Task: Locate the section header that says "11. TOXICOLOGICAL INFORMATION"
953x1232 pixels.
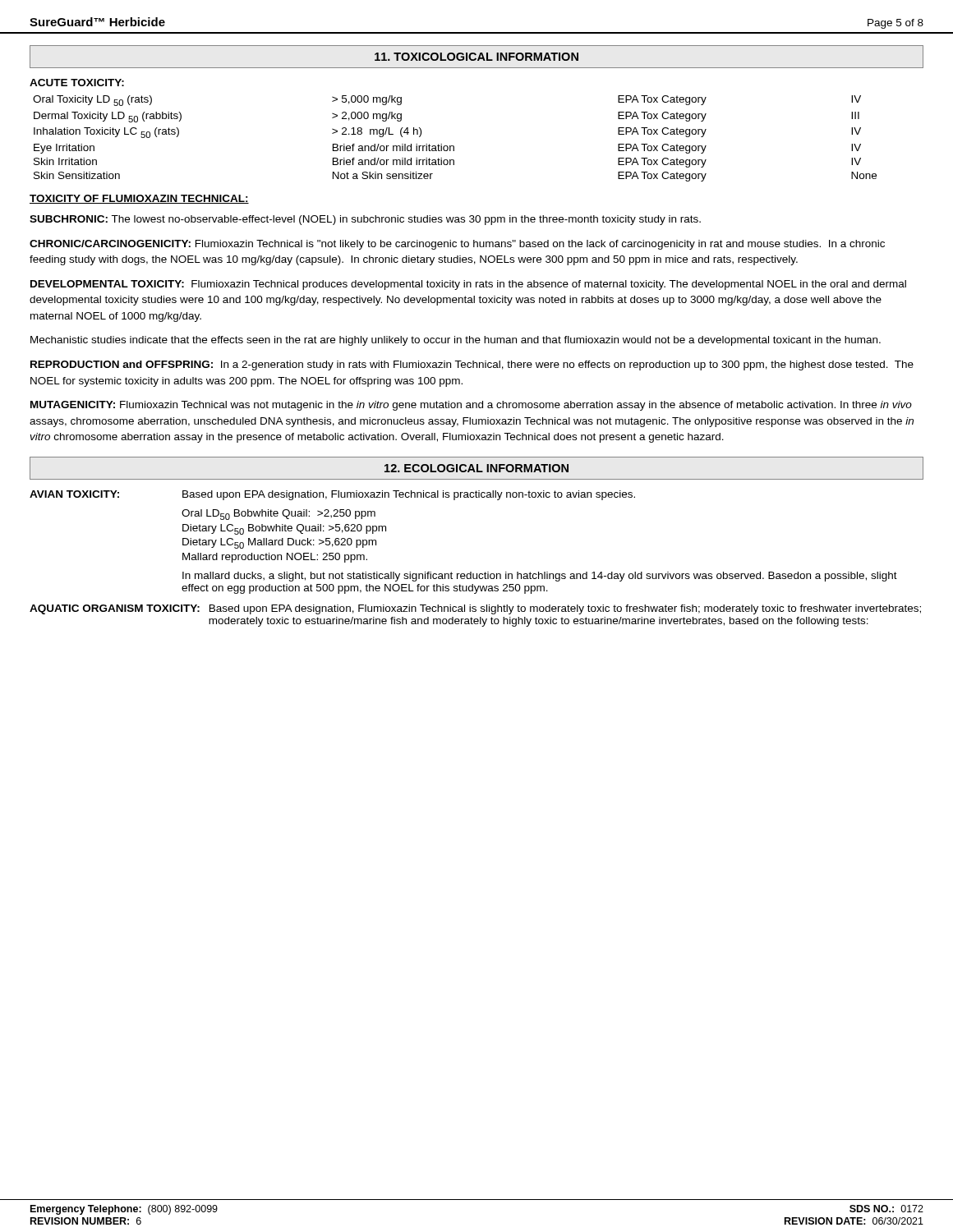Action: 476,57
